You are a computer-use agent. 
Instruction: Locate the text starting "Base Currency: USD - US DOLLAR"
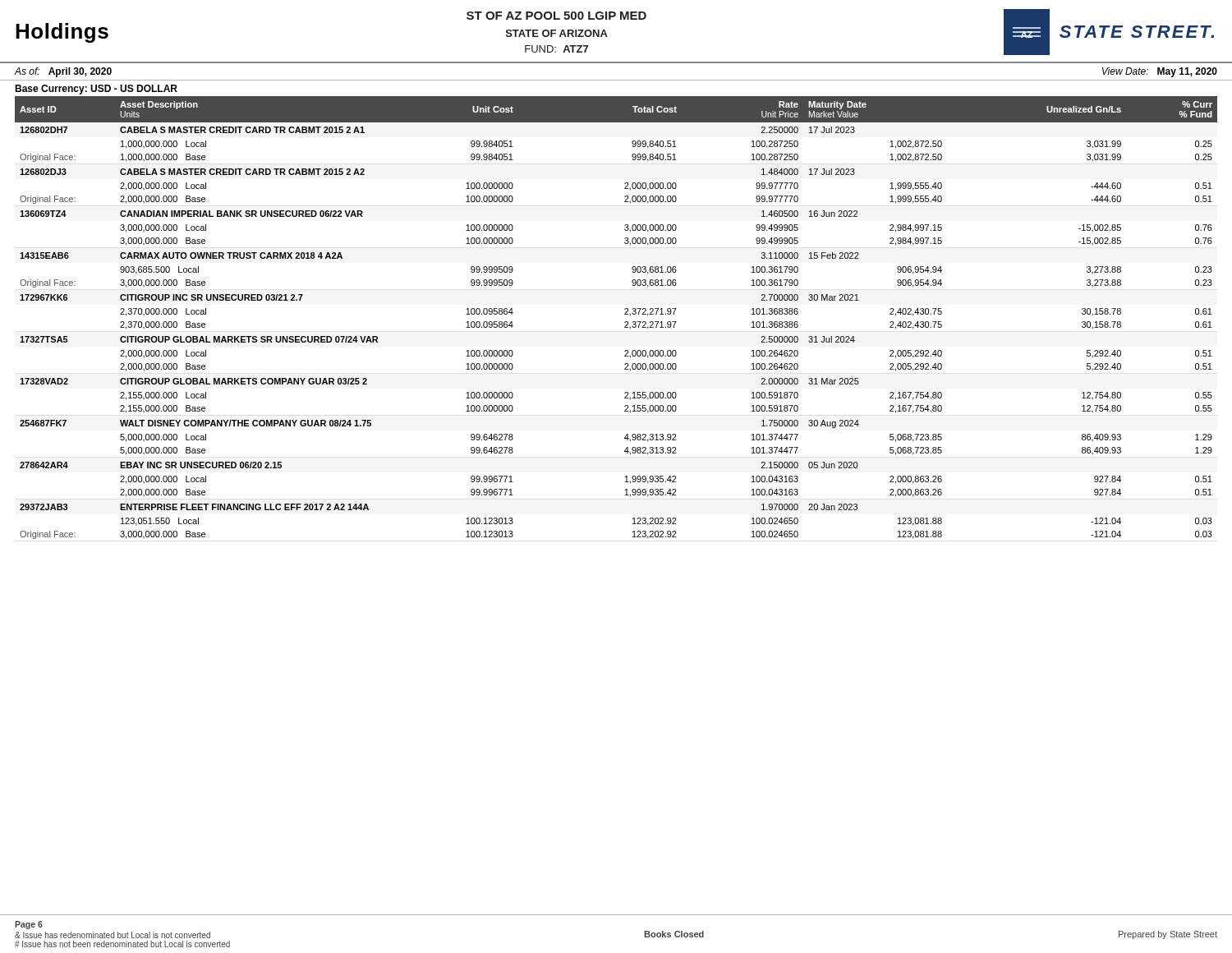(x=96, y=88)
